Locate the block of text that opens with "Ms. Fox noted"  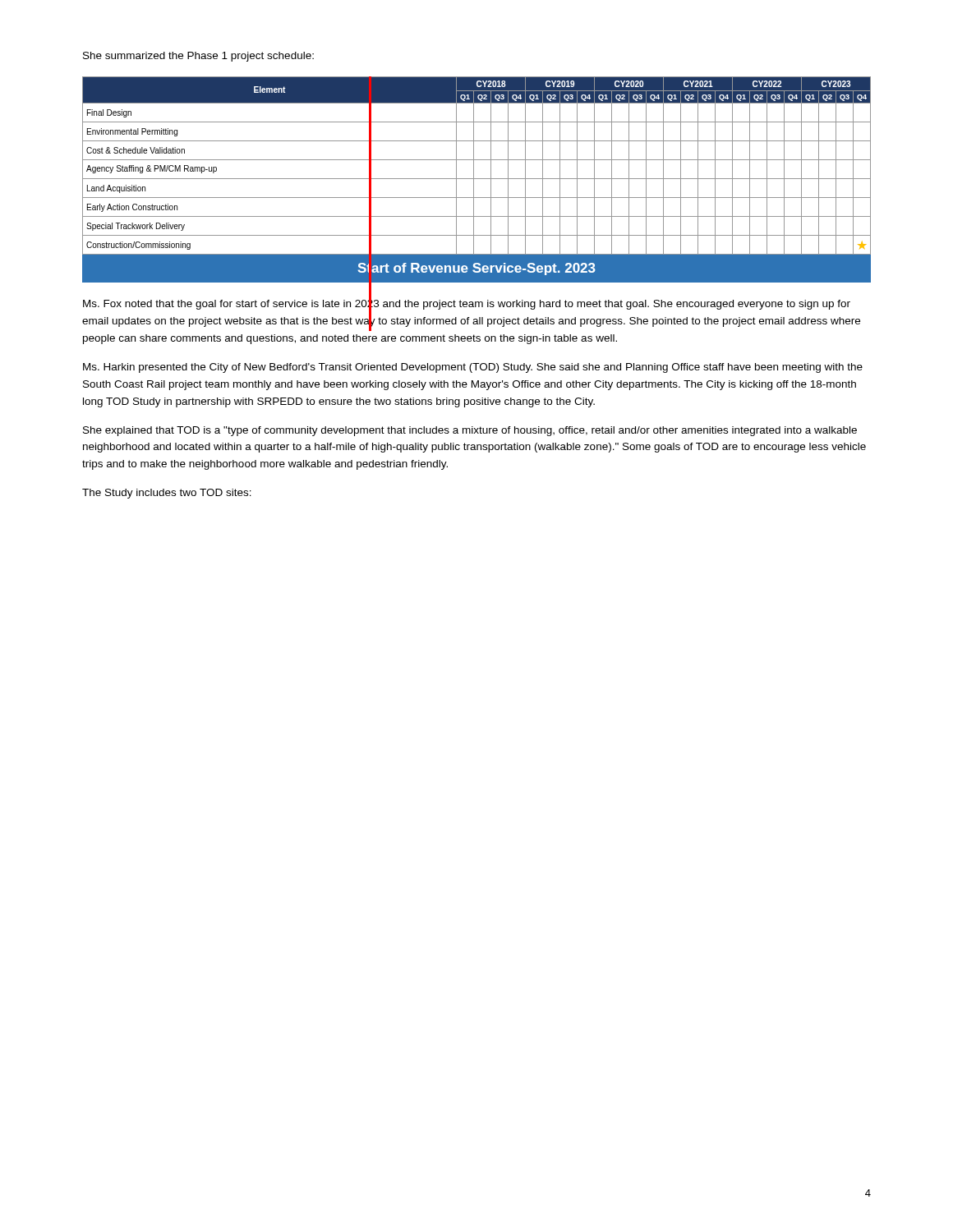pyautogui.click(x=471, y=321)
